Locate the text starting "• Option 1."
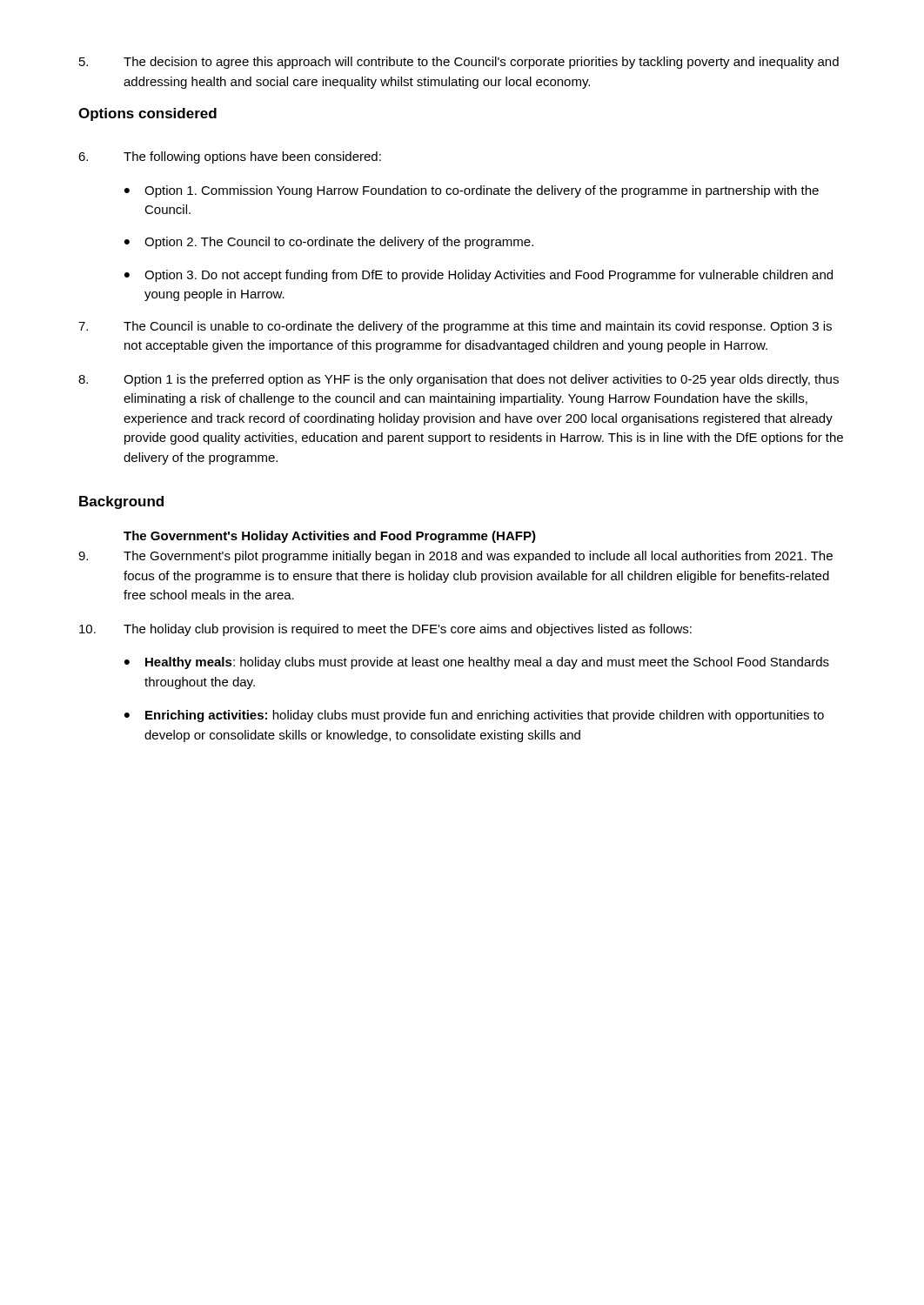 pos(485,200)
